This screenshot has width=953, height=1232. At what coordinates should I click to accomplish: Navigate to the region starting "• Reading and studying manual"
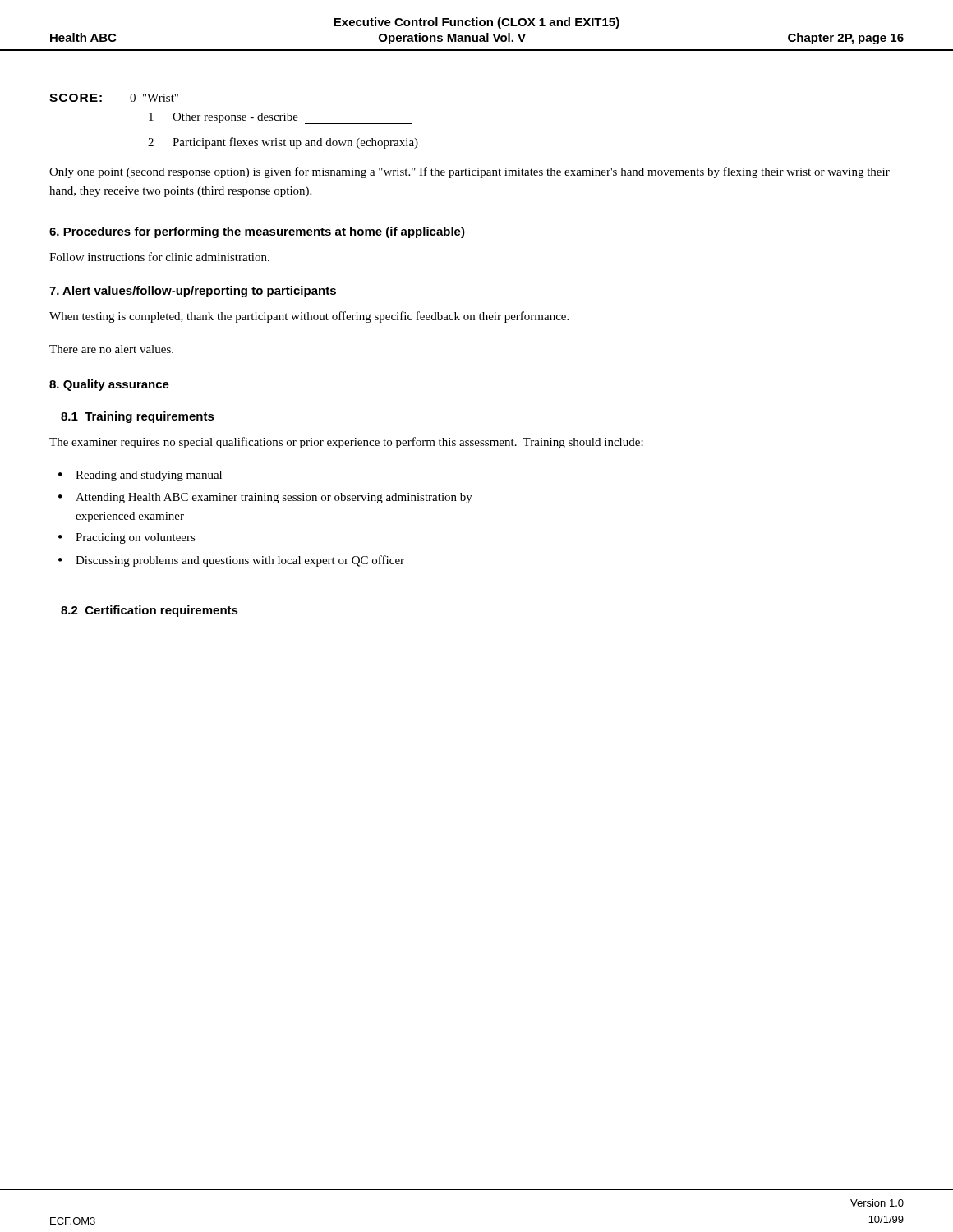[x=140, y=475]
